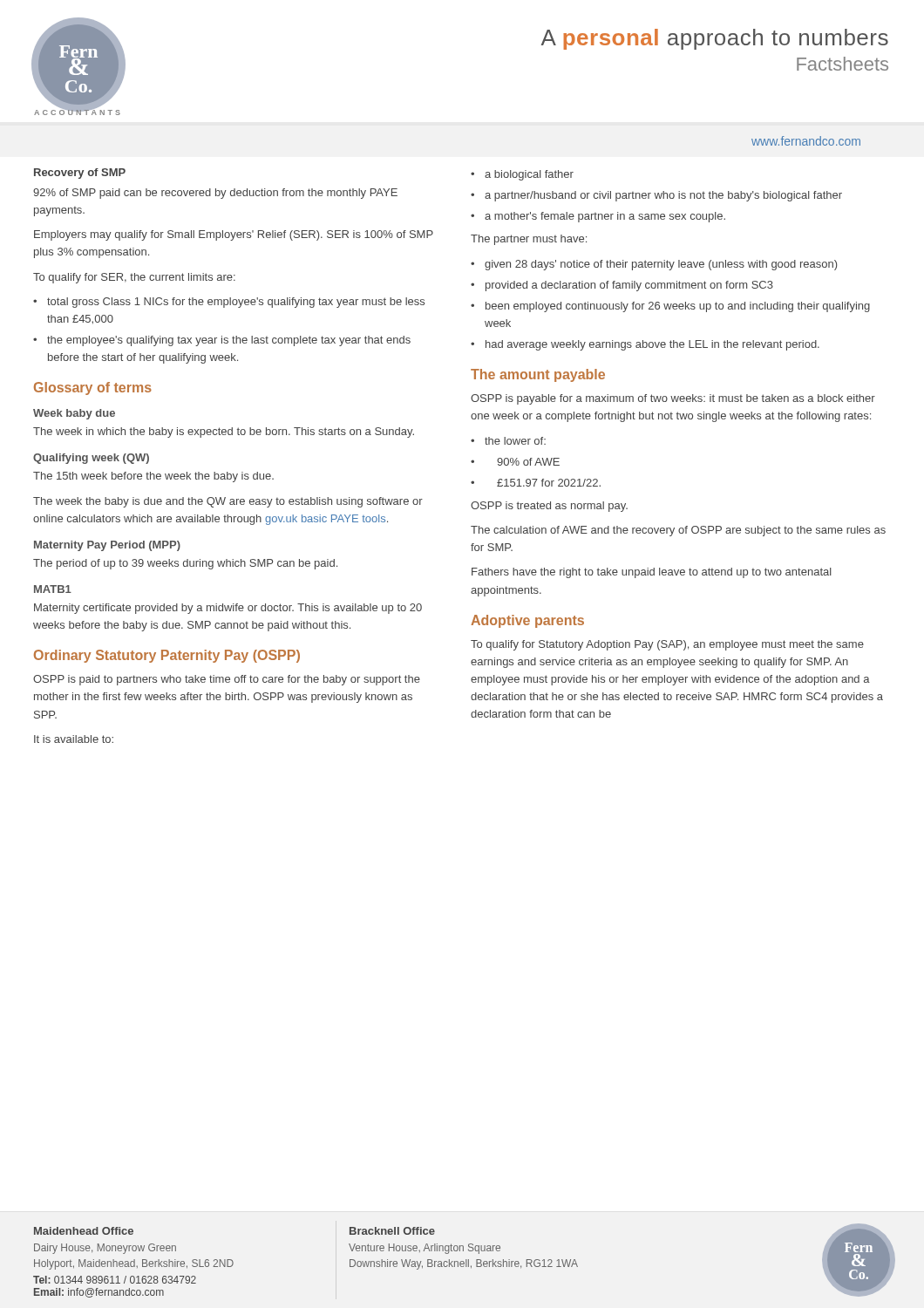Click on the passage starting "90% of AWE"
The width and height of the screenshot is (924, 1308).
[x=515, y=462]
